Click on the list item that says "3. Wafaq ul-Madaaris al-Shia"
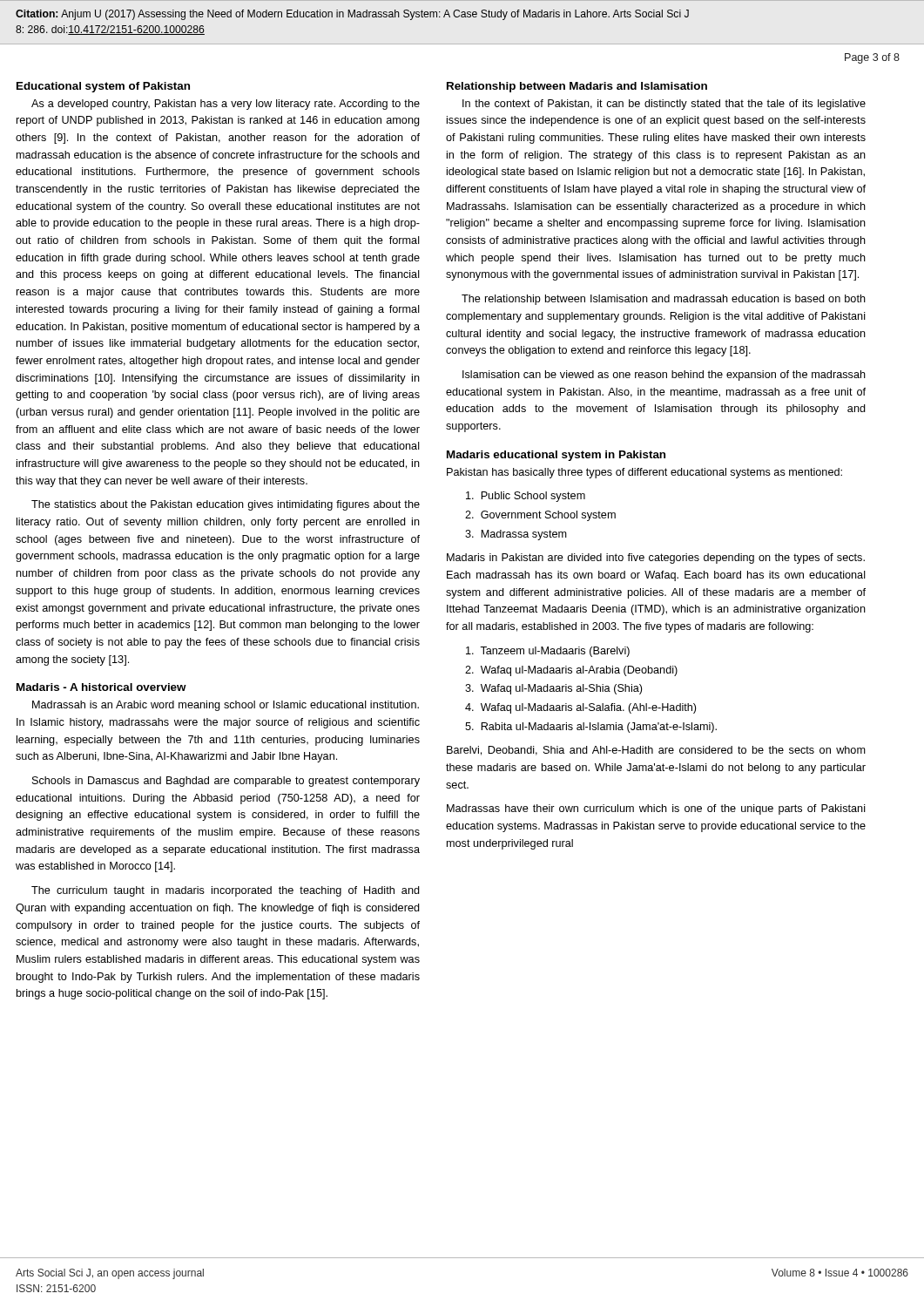 [x=554, y=689]
